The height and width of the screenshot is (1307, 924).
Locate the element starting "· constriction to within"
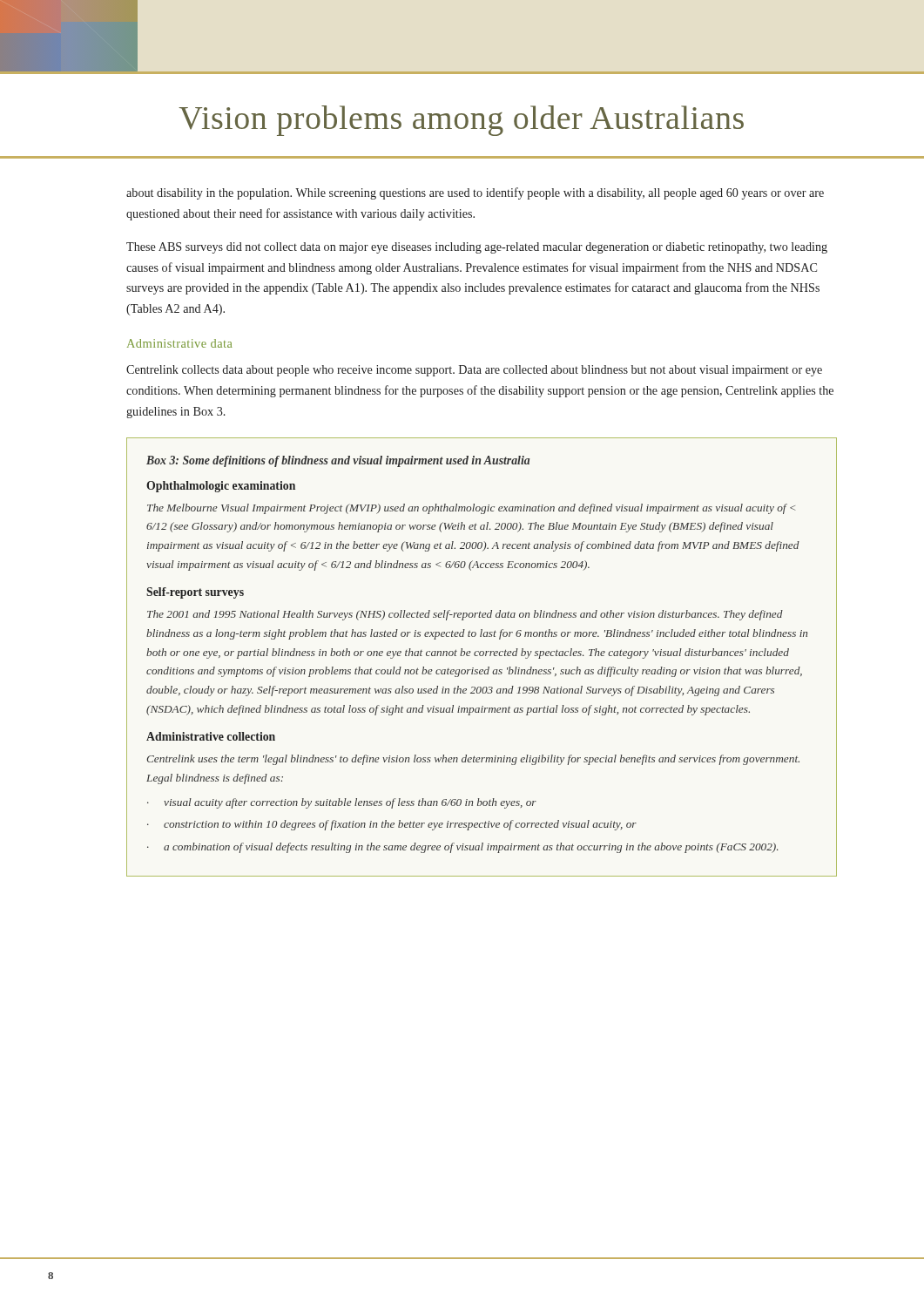(391, 825)
